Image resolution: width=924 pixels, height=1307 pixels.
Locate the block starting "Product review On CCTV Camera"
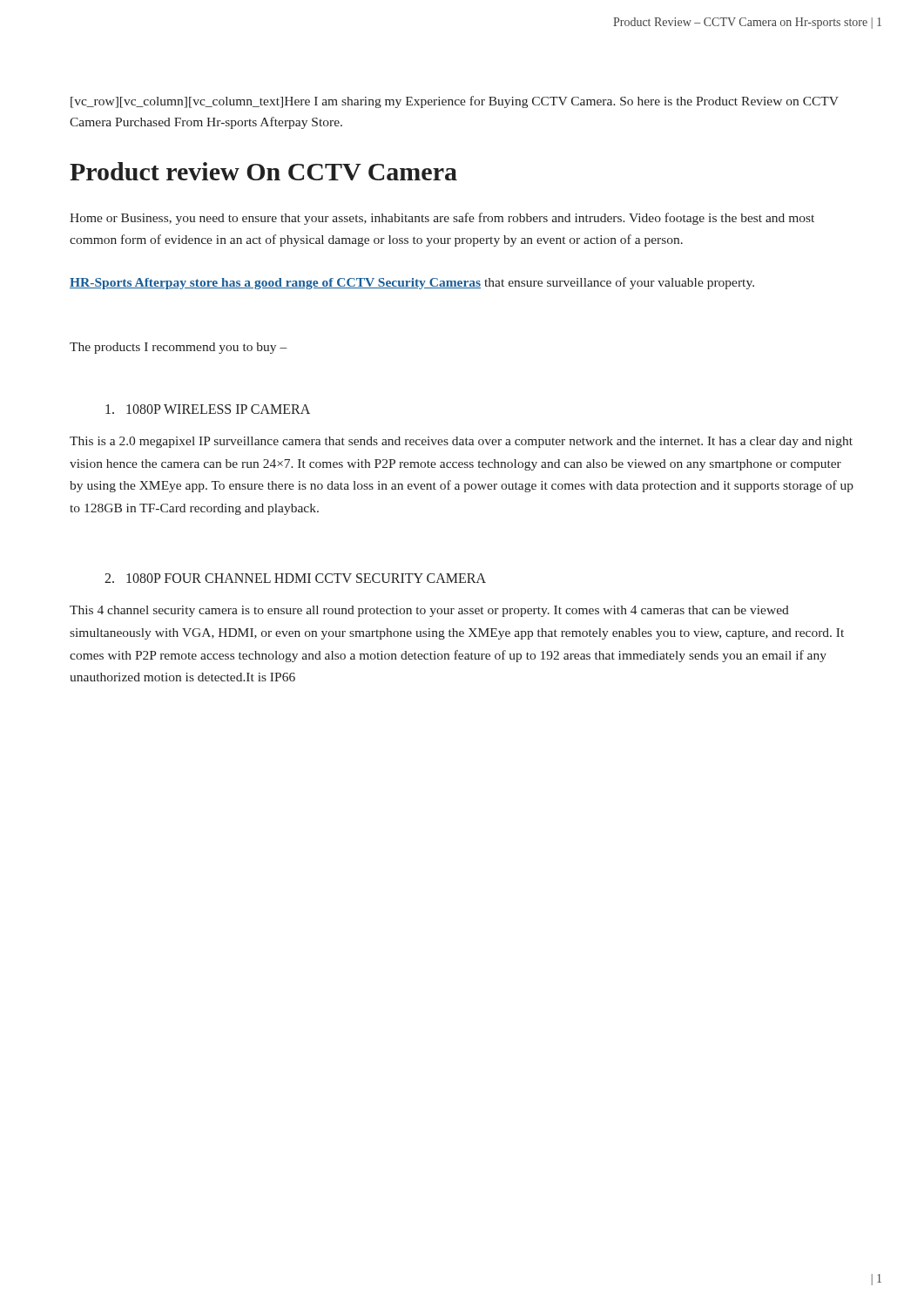coord(263,171)
